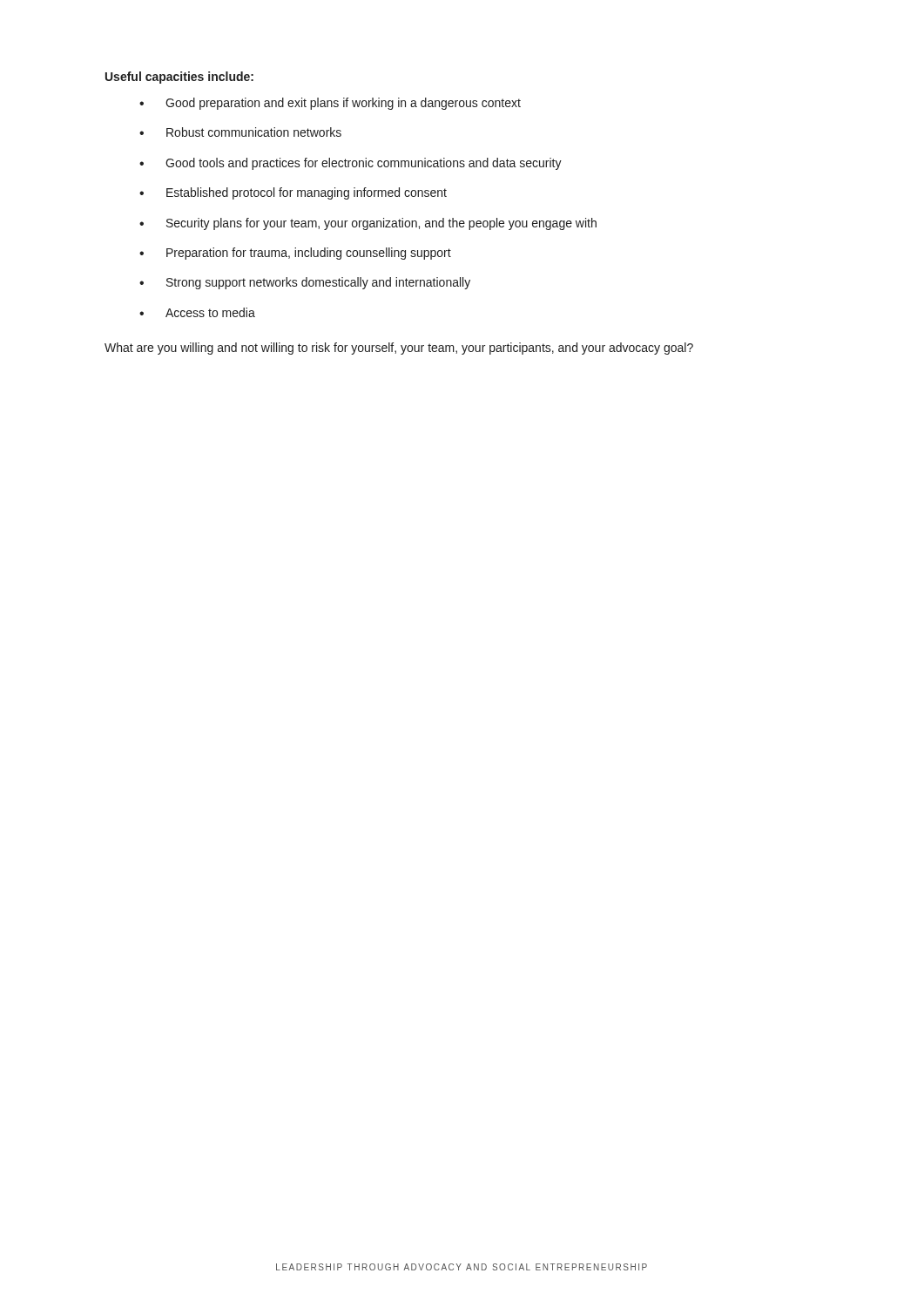Screen dimensions: 1307x924
Task: Select the list item that reads "• Good preparation and exit plans"
Action: coord(479,104)
